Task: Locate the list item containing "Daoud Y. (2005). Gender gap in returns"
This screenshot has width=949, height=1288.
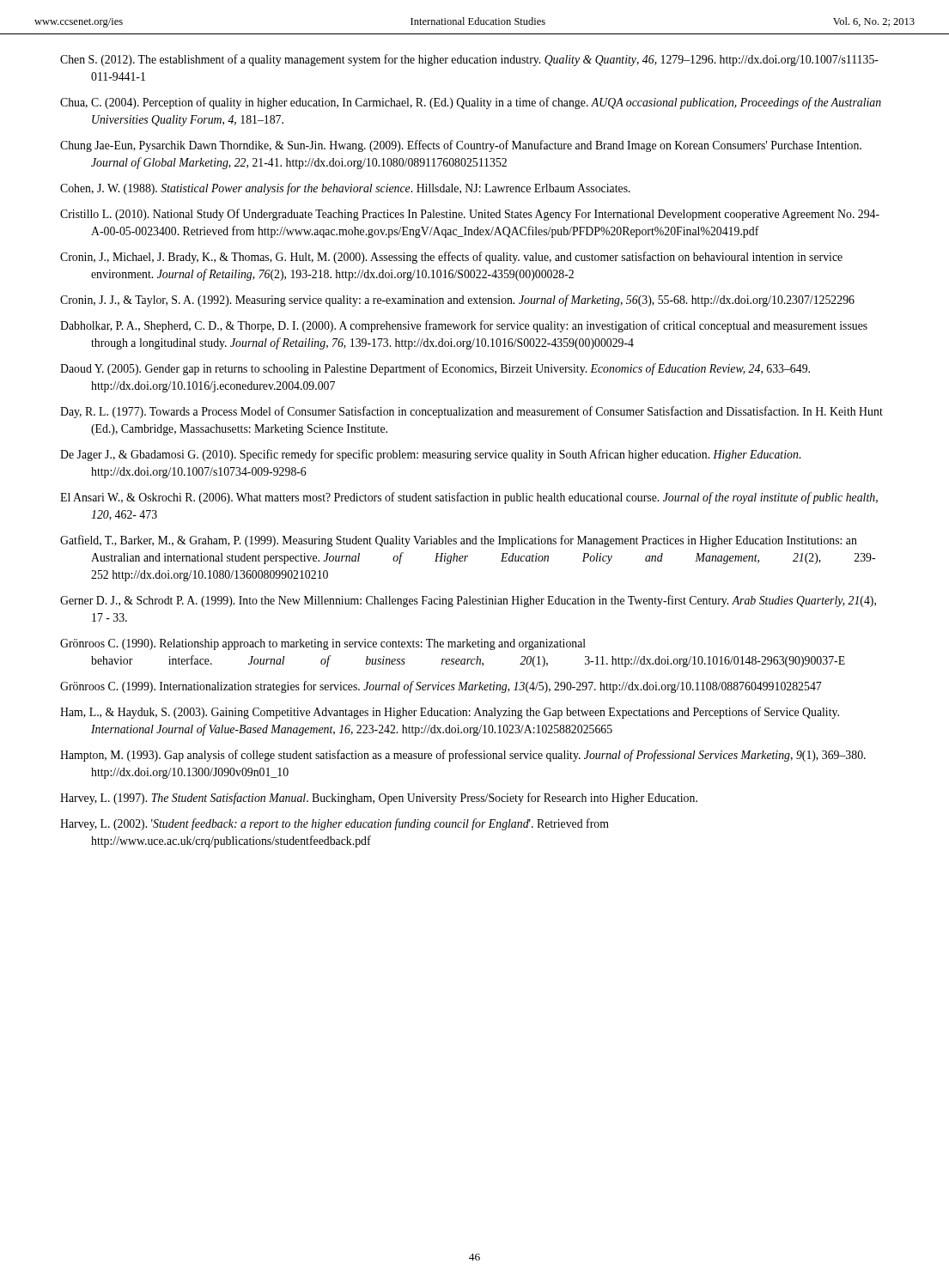Action: point(435,377)
